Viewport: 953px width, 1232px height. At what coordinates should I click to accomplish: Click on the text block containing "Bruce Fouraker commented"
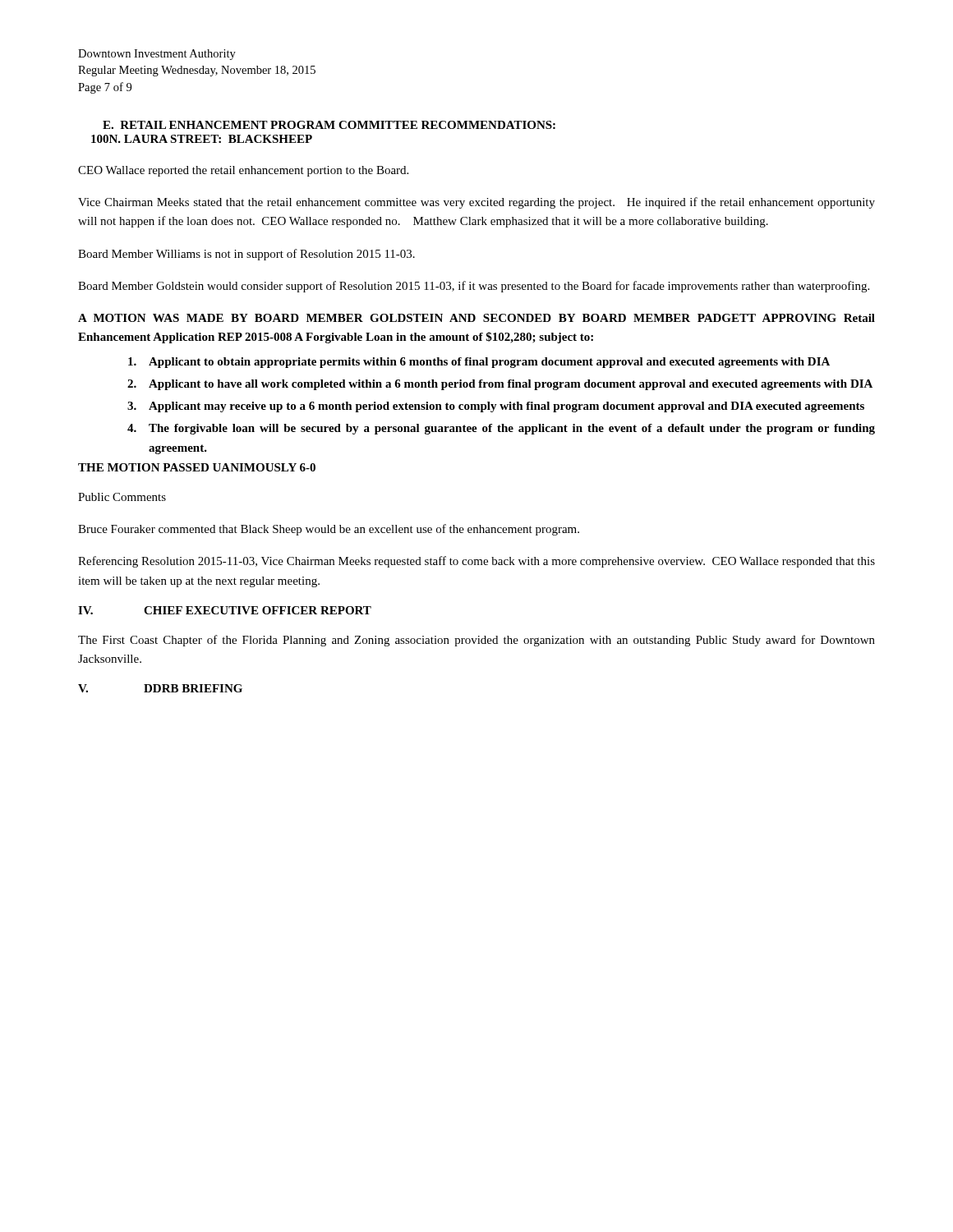point(329,529)
